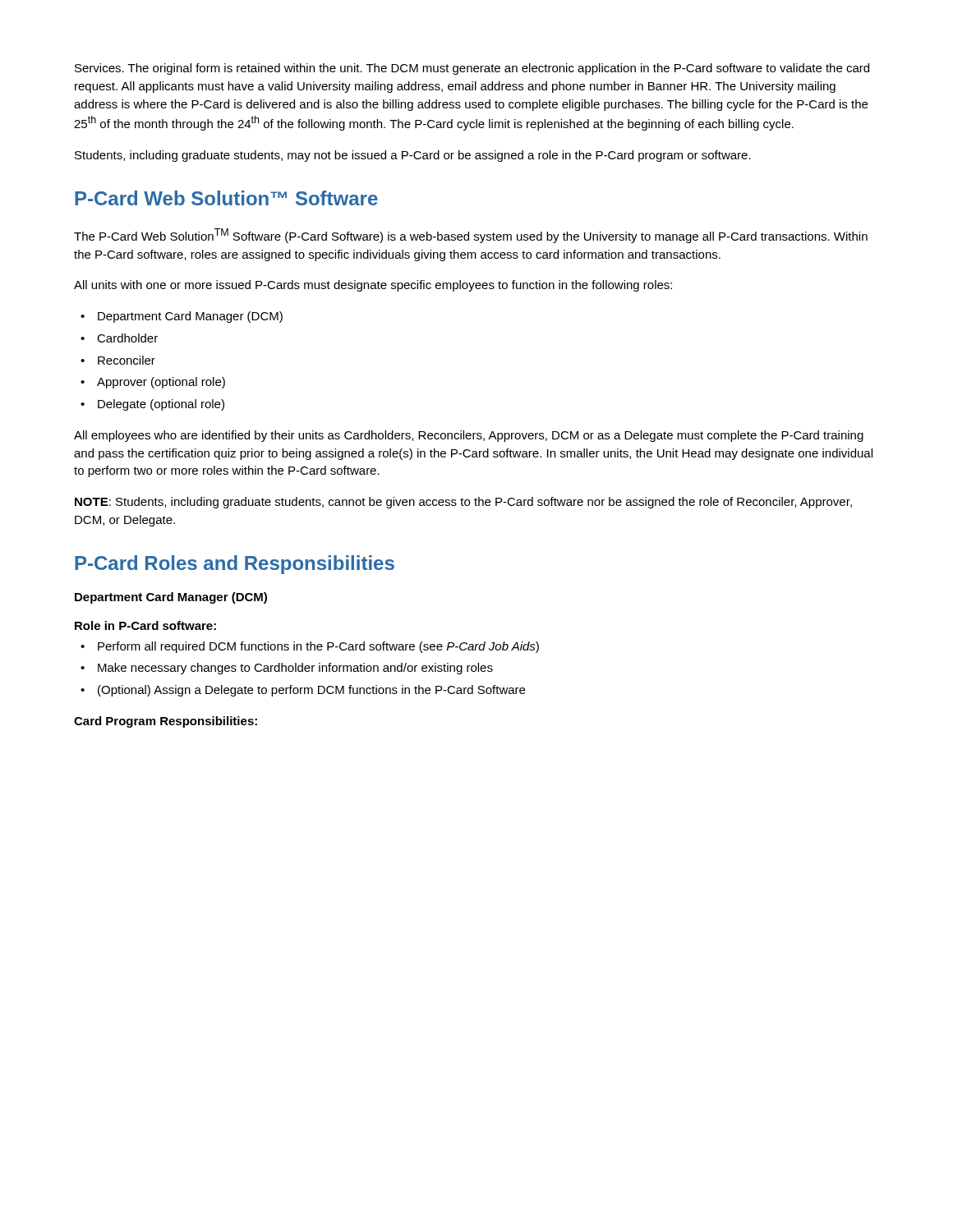Find the text starting "Delegate (optional role)"

click(161, 404)
